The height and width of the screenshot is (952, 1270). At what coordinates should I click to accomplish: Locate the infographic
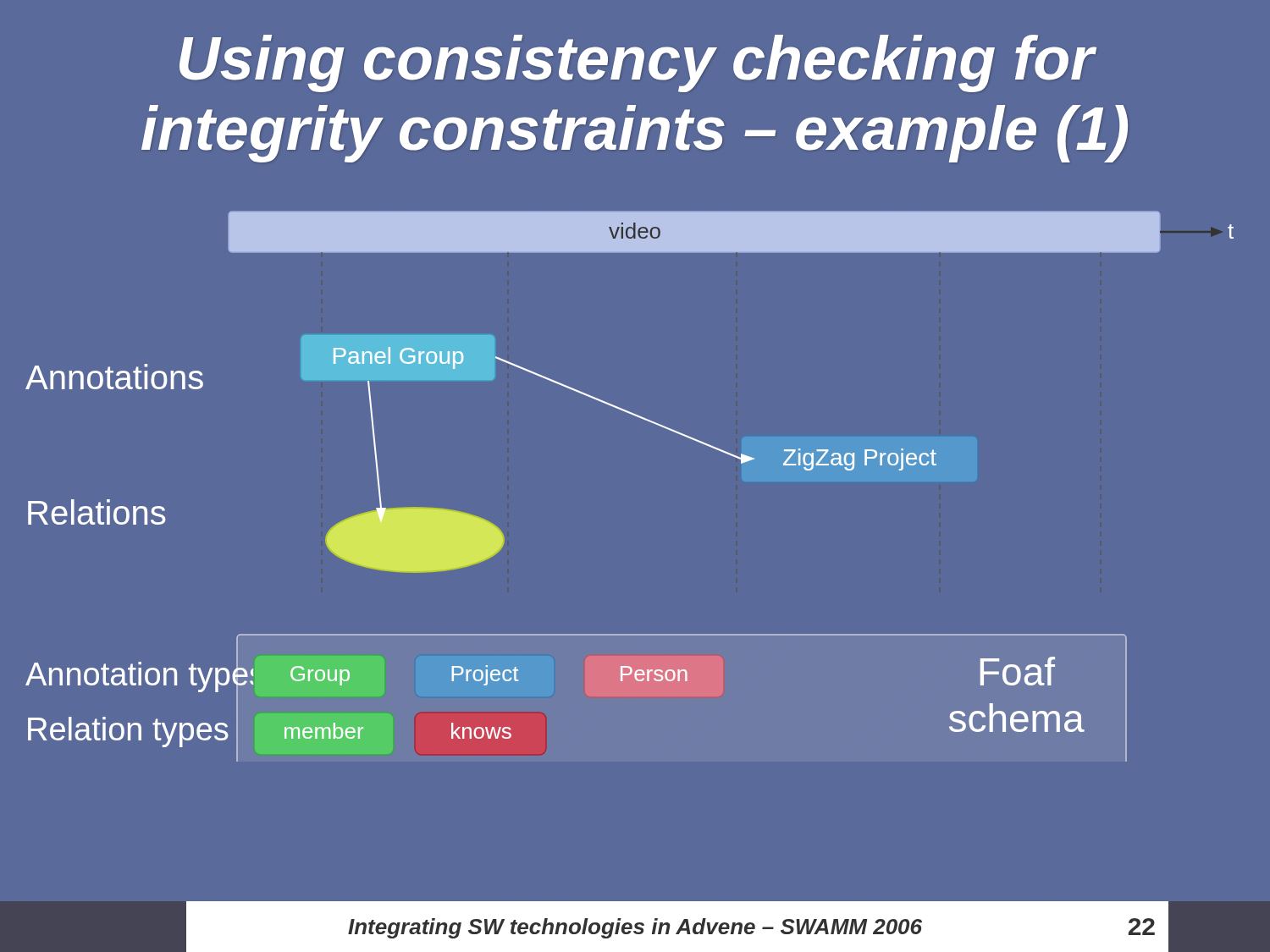635,474
